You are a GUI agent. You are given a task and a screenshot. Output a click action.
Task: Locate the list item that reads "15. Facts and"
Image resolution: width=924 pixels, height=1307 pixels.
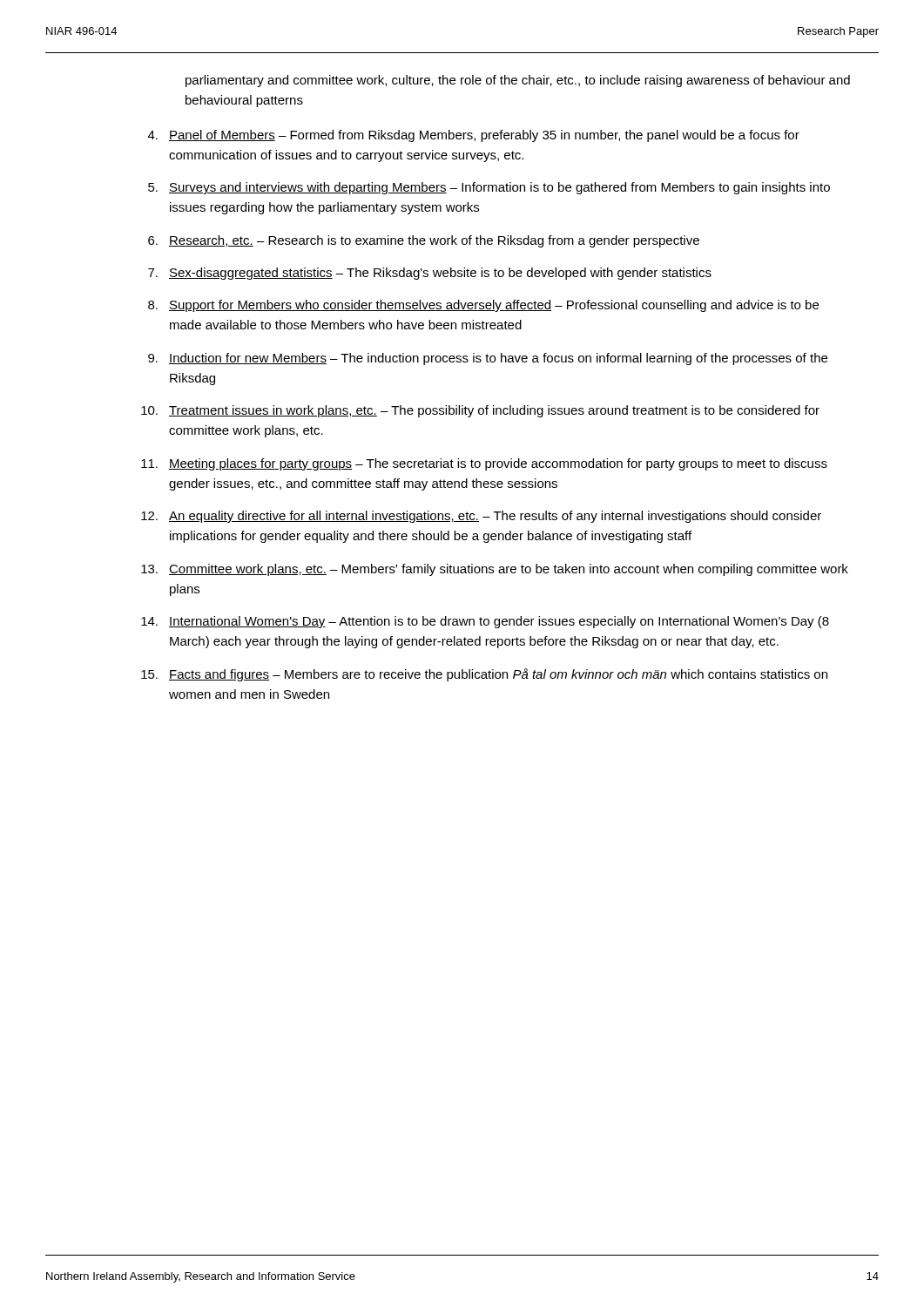click(449, 684)
